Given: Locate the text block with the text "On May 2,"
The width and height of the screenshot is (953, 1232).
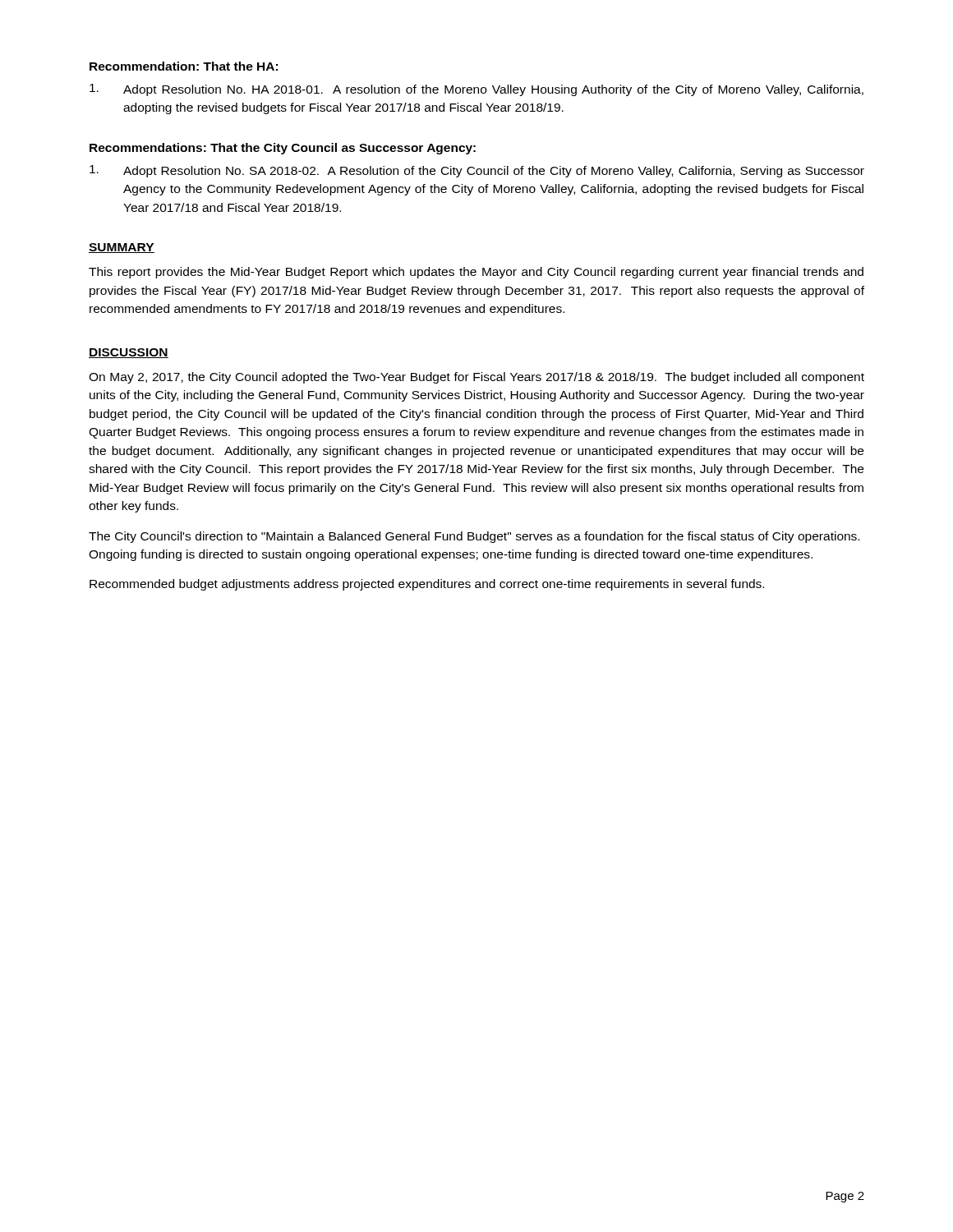Looking at the screenshot, I should (476, 442).
